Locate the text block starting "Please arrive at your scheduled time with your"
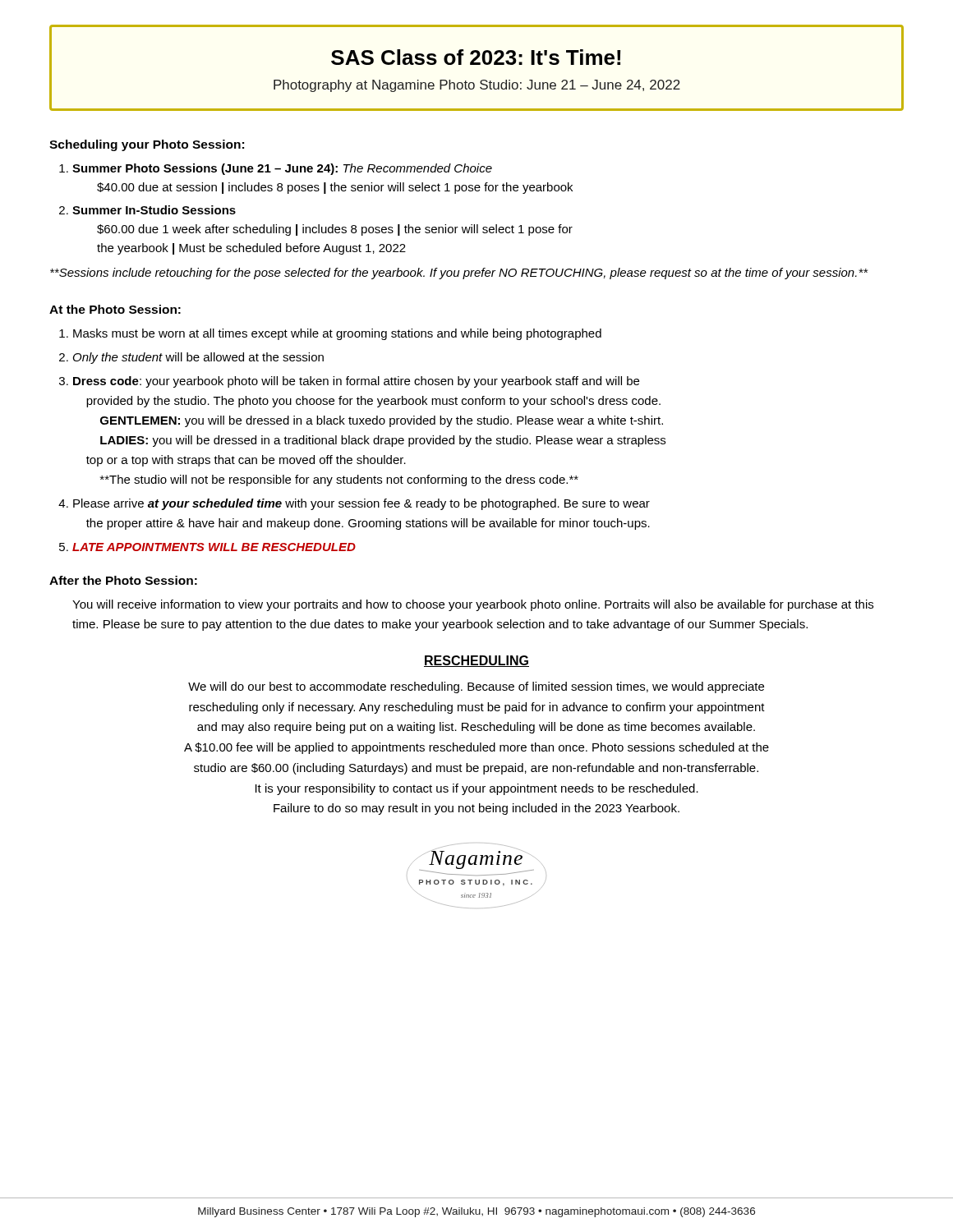 [x=361, y=513]
